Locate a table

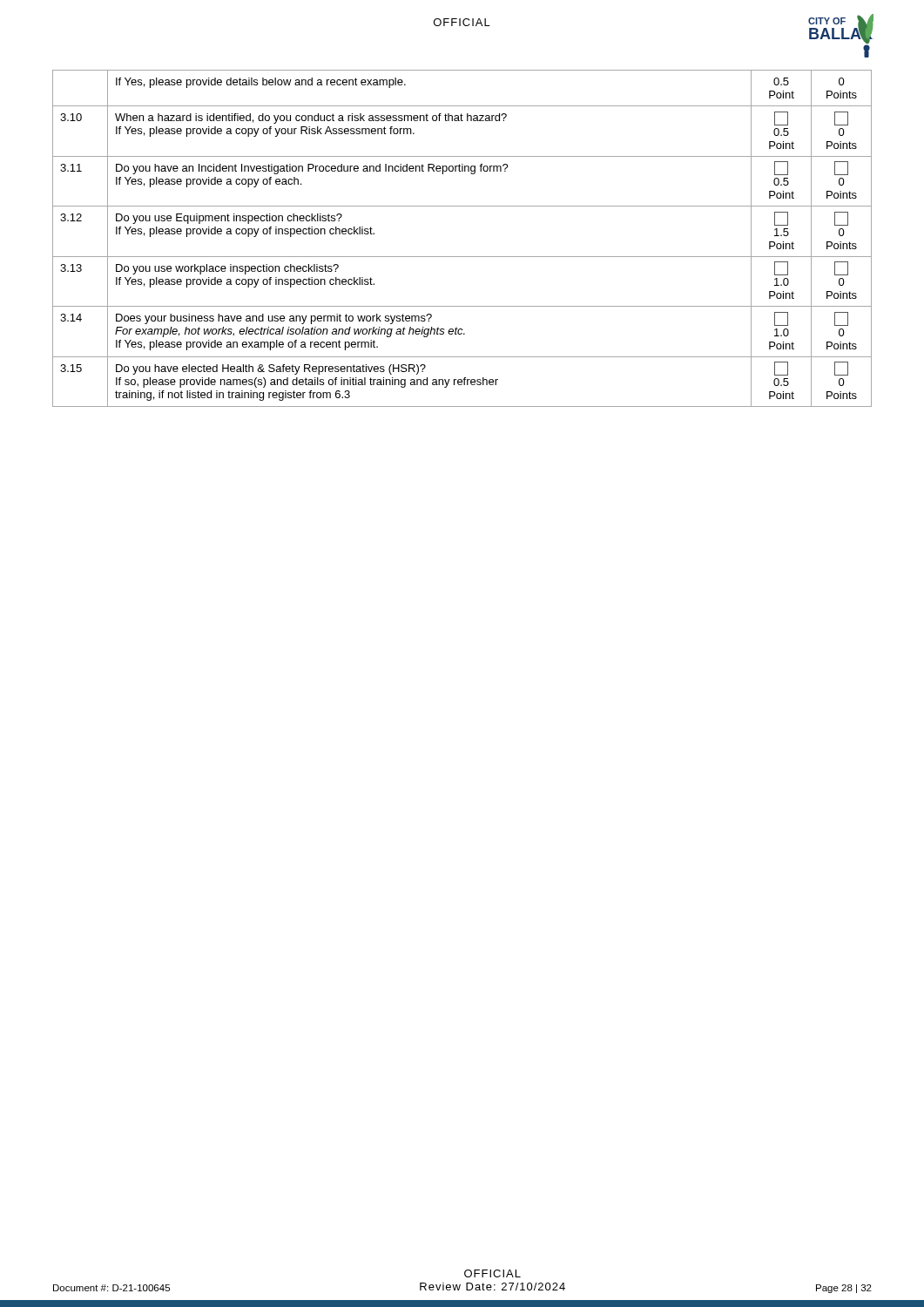[x=462, y=238]
